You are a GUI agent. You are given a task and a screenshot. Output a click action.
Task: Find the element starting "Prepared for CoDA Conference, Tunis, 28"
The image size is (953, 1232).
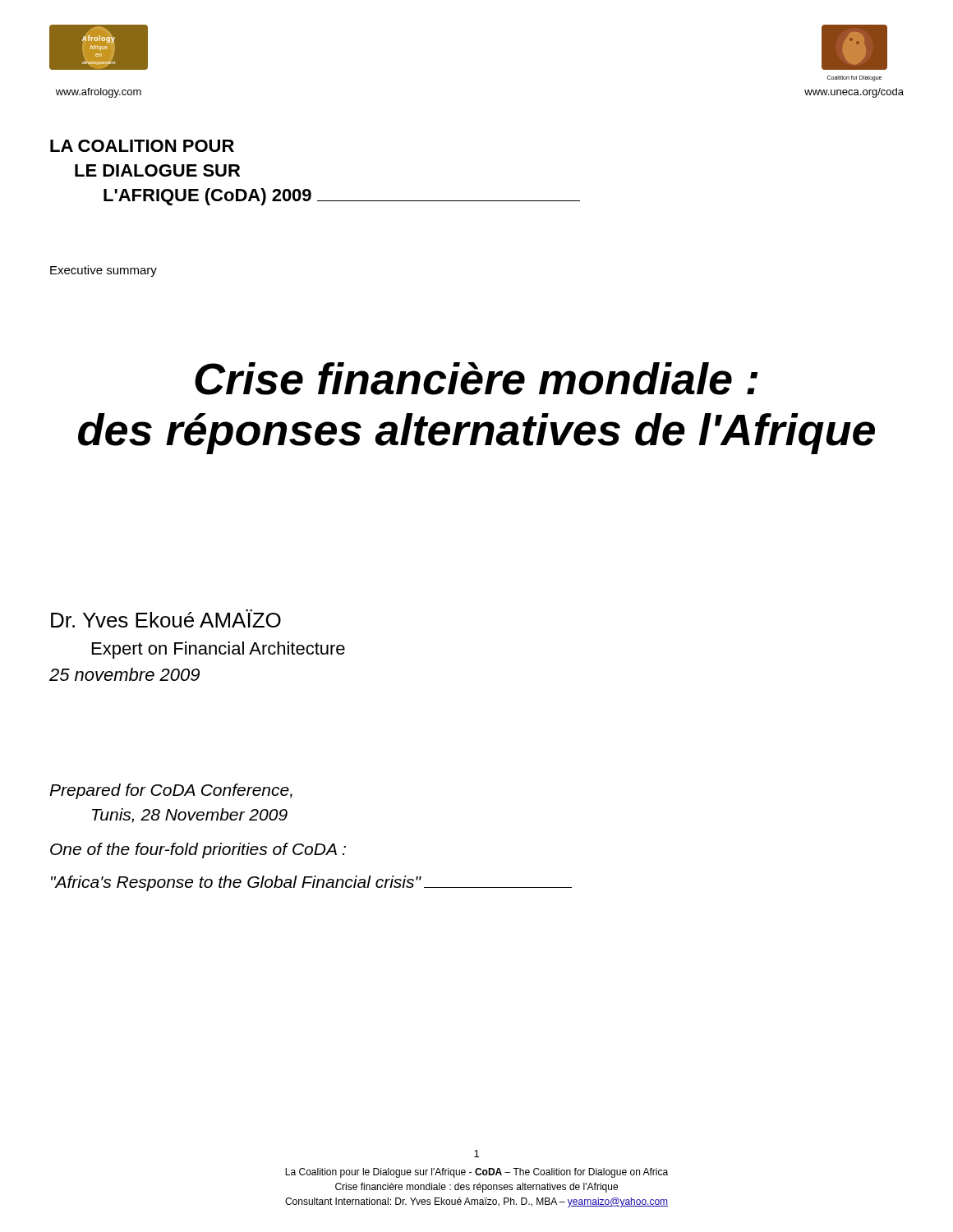[311, 836]
